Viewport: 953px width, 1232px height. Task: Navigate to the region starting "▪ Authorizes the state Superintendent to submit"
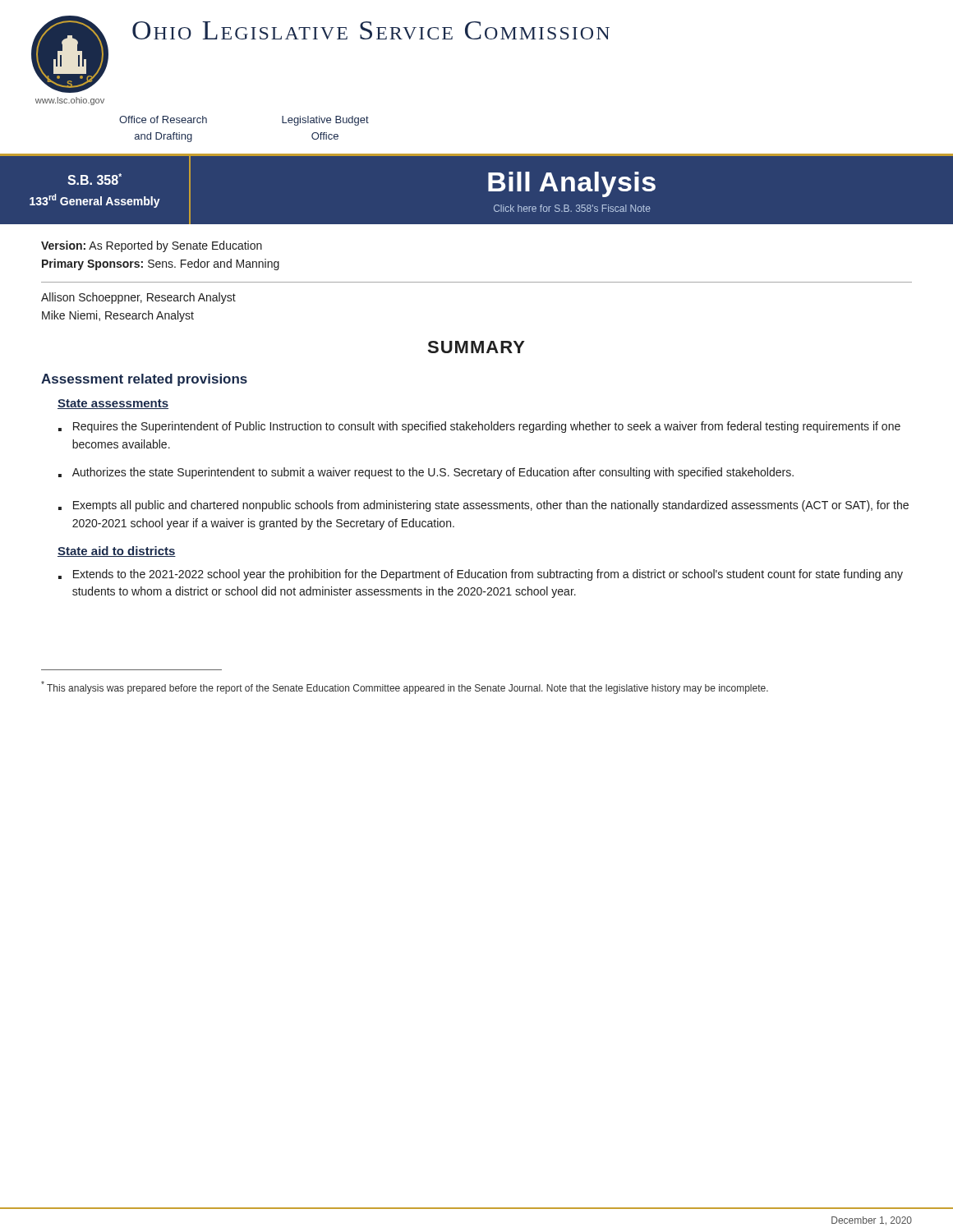tap(426, 475)
